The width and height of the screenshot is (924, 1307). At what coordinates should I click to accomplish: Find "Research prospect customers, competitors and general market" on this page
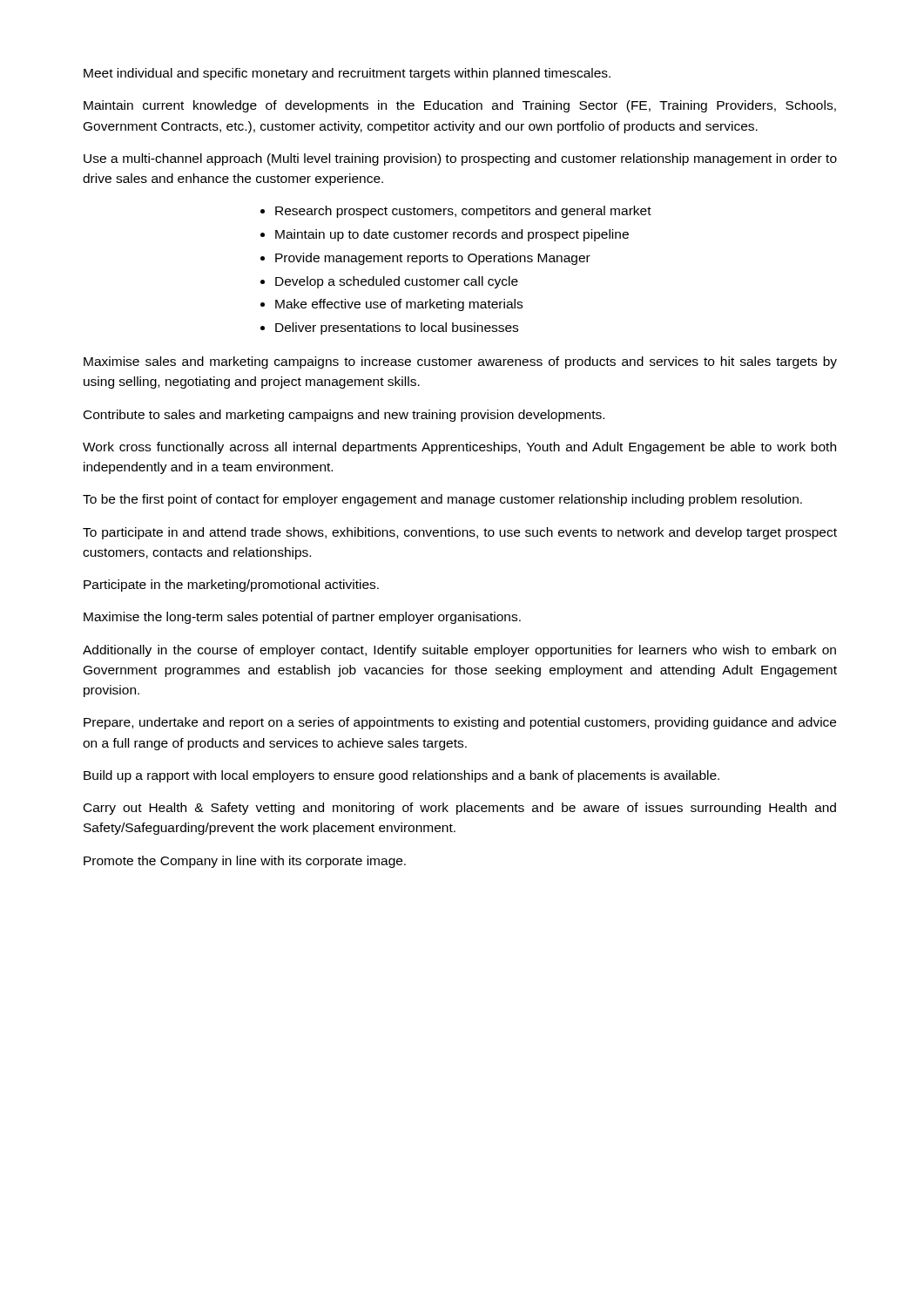pos(463,211)
